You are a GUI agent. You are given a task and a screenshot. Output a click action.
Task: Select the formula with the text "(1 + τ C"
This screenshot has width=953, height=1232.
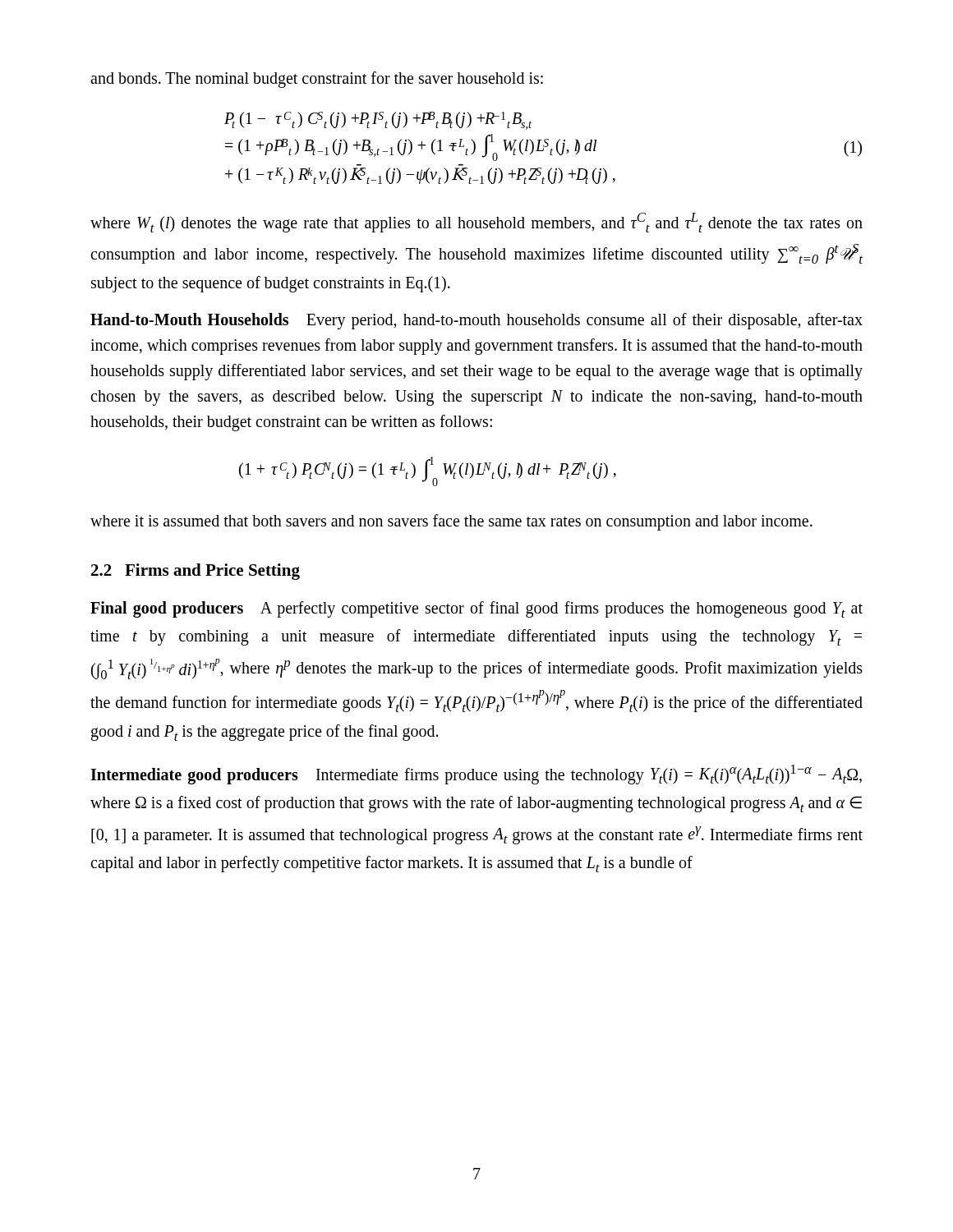[476, 470]
